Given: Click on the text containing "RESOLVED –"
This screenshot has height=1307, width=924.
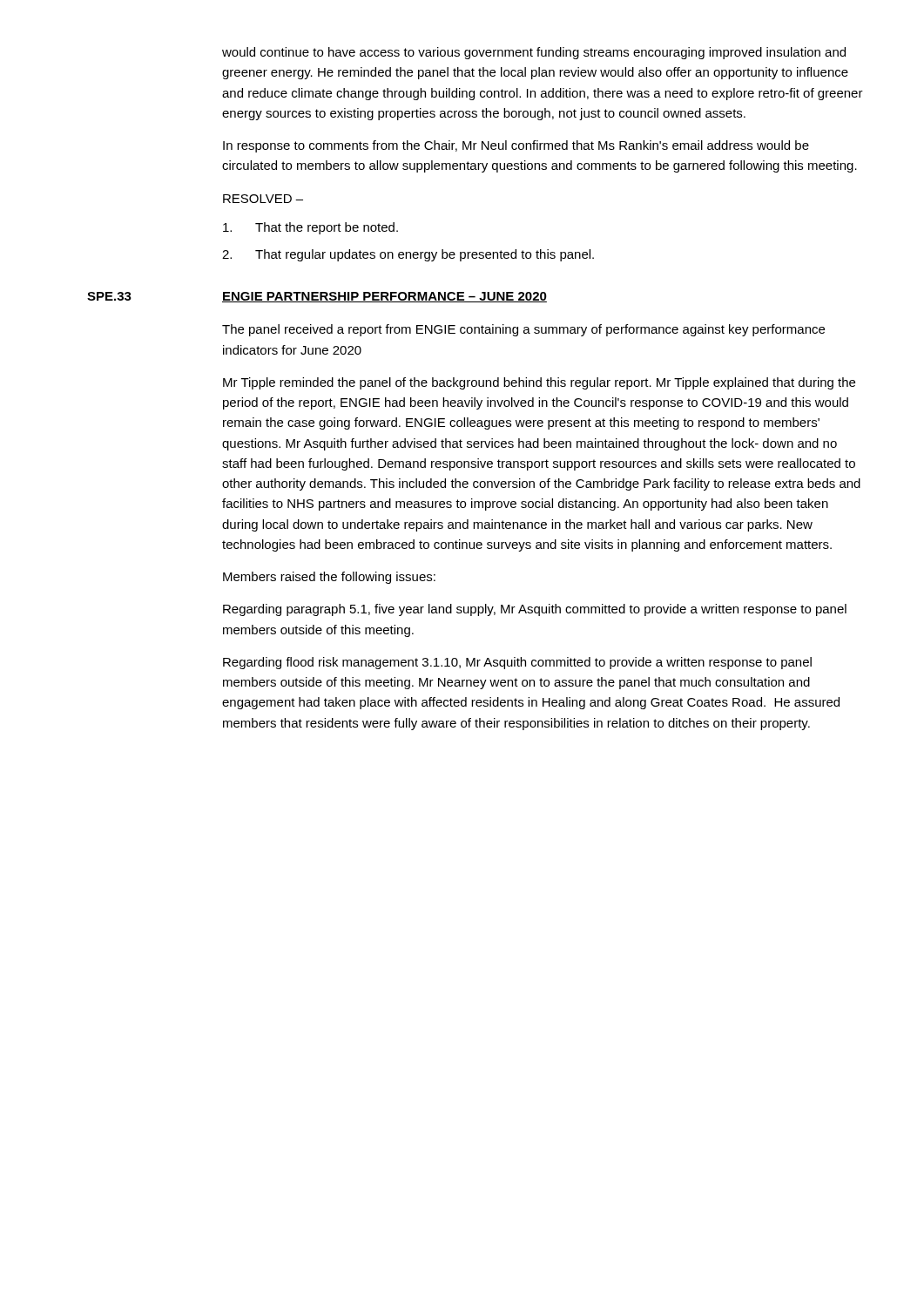Looking at the screenshot, I should pyautogui.click(x=263, y=198).
